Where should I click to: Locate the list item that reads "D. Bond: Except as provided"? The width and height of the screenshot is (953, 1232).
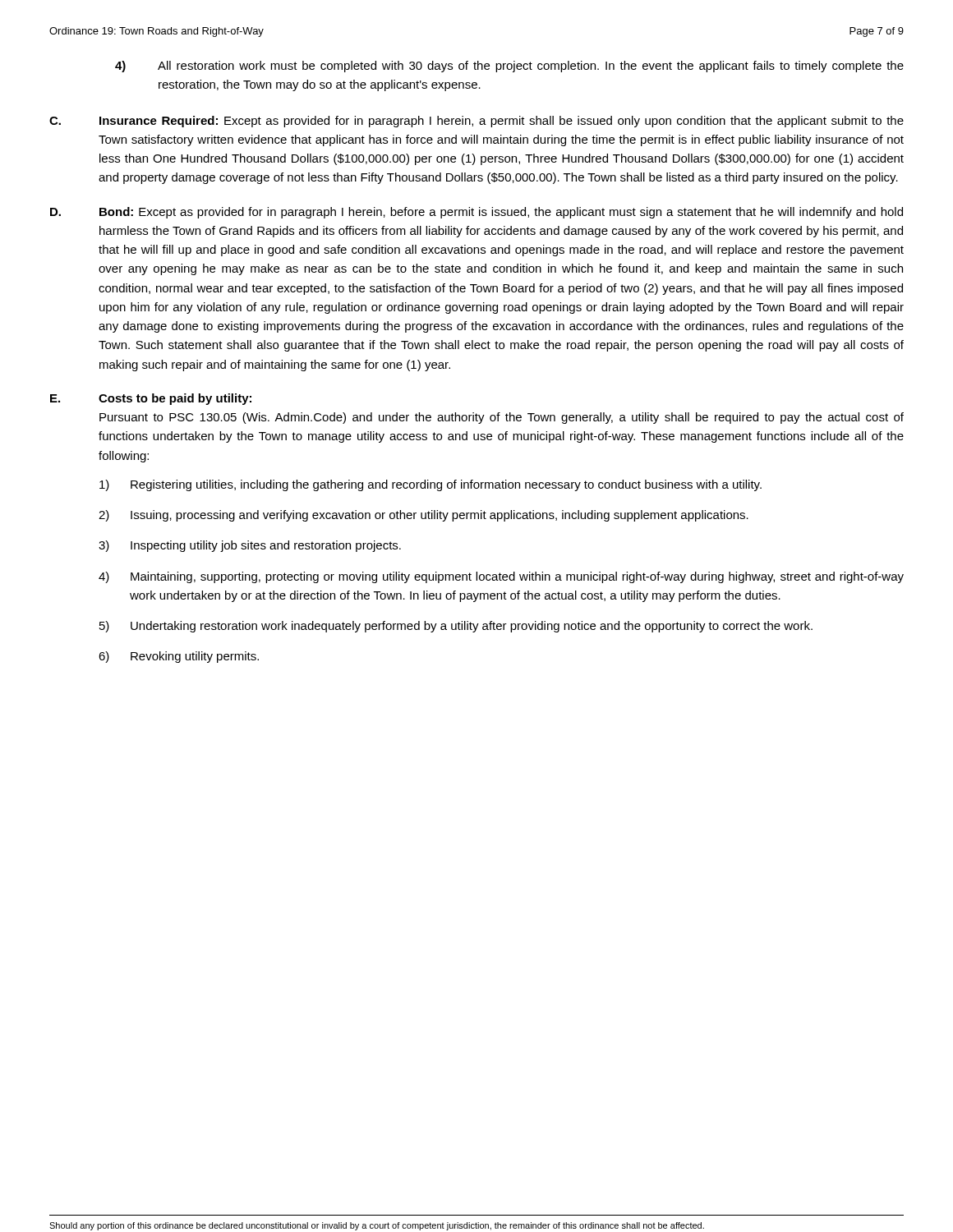tap(476, 288)
